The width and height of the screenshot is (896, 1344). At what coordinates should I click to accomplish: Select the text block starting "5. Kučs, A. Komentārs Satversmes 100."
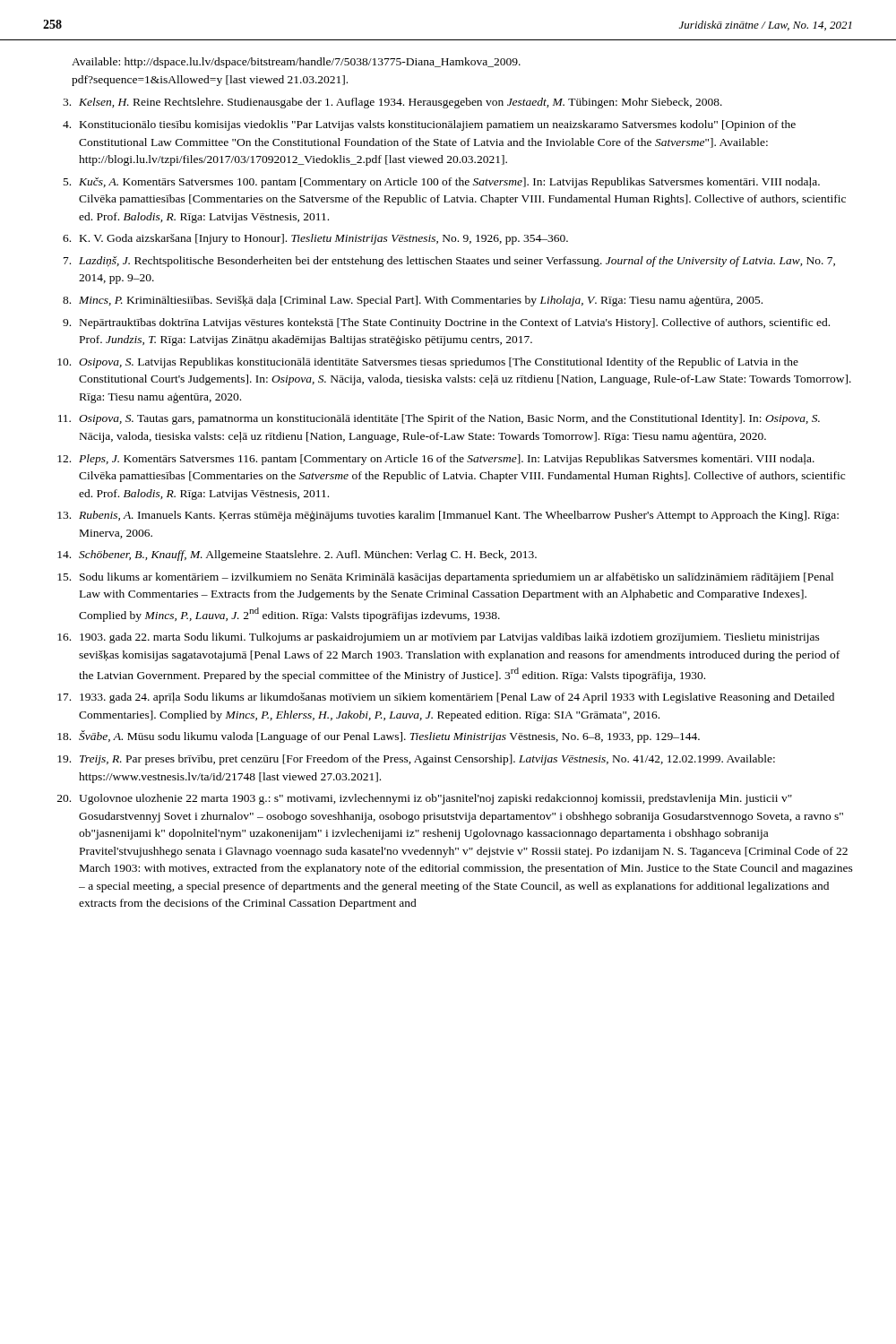point(448,199)
